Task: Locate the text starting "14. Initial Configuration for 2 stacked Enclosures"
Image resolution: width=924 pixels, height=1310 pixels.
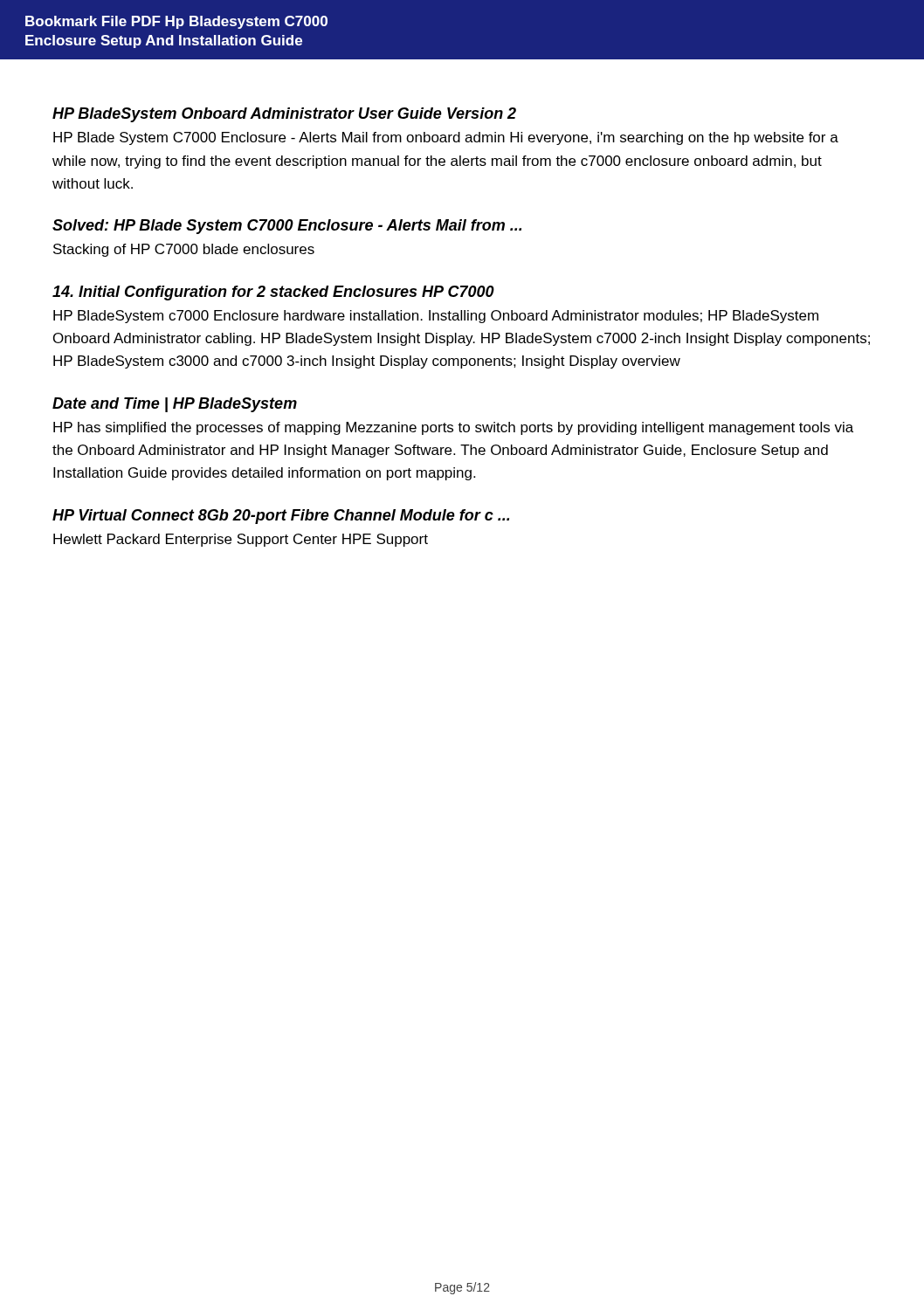Action: 273,291
